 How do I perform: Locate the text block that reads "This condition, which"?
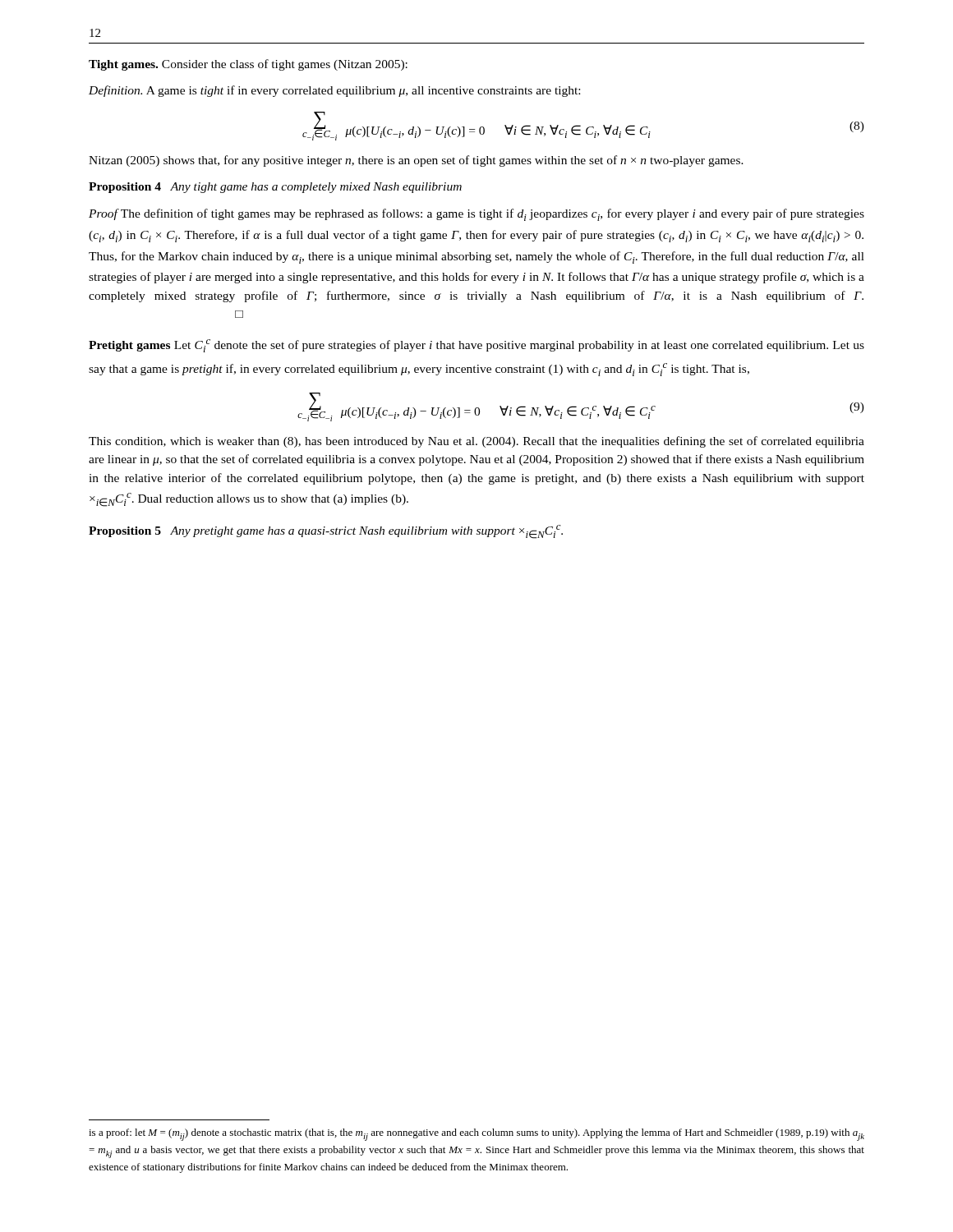[x=476, y=471]
